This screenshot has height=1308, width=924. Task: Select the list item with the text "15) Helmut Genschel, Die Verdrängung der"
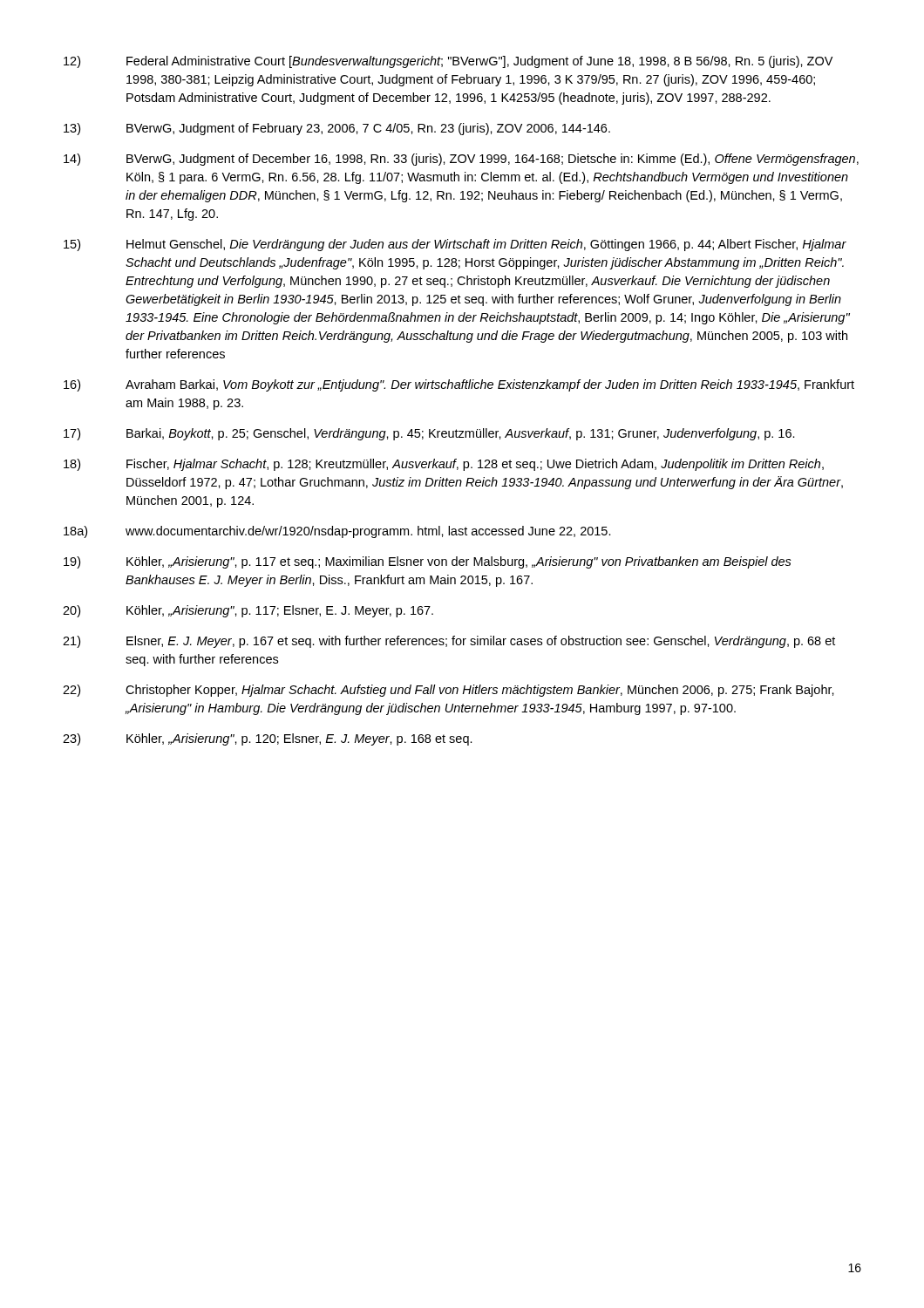[462, 300]
